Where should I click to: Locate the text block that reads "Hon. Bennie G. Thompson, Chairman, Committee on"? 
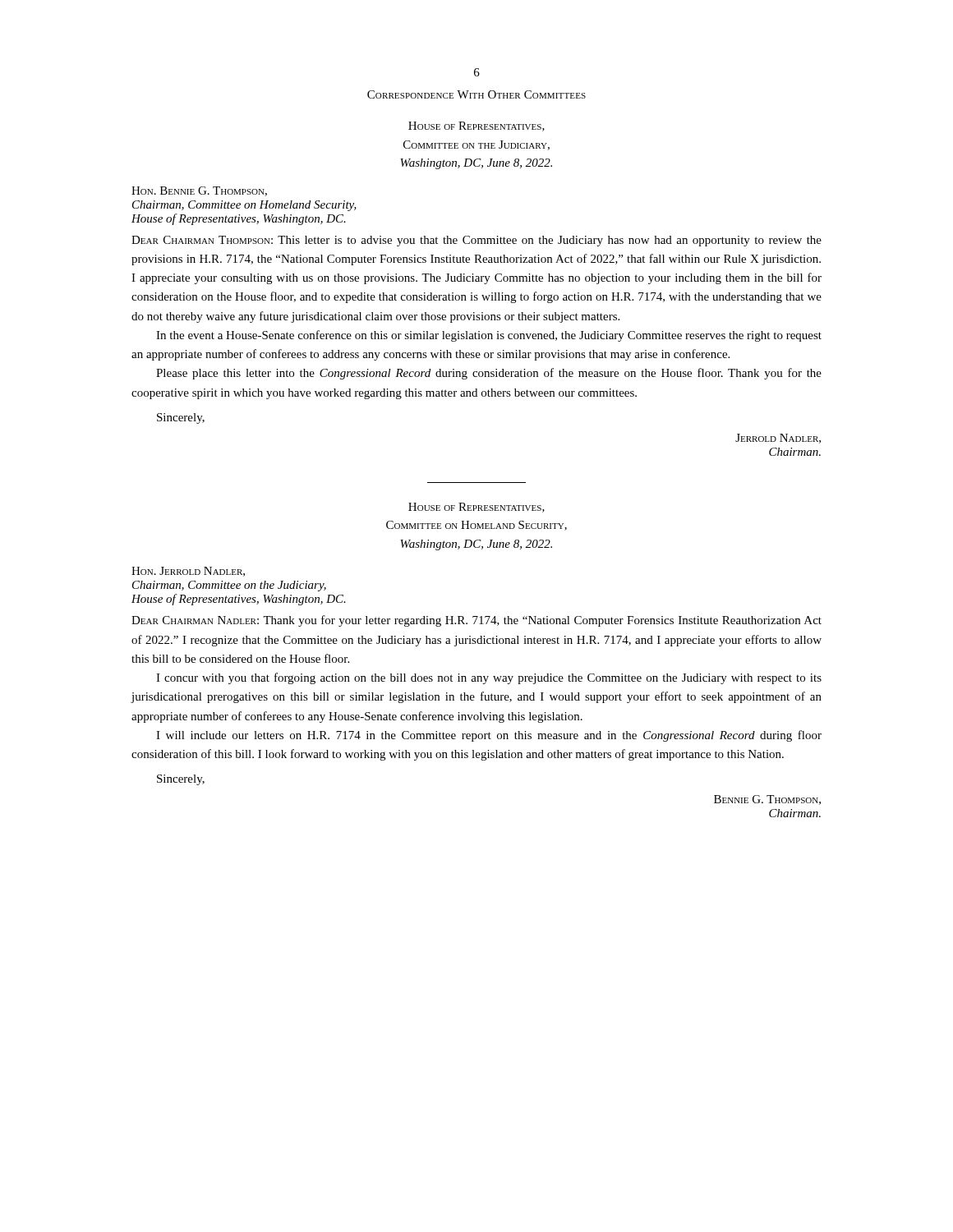coord(199,191)
